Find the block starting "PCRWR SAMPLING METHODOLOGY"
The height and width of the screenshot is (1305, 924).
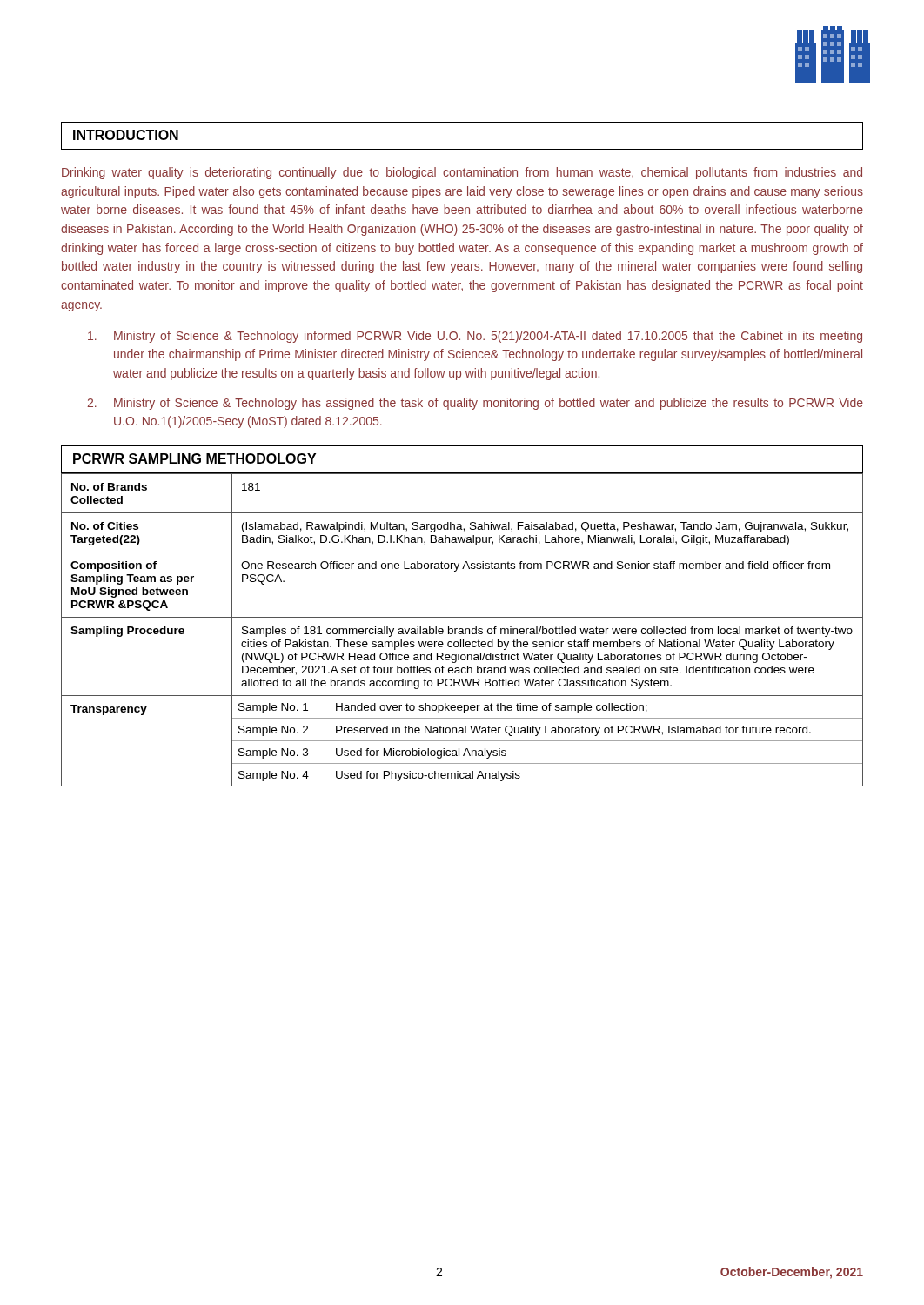tap(194, 459)
